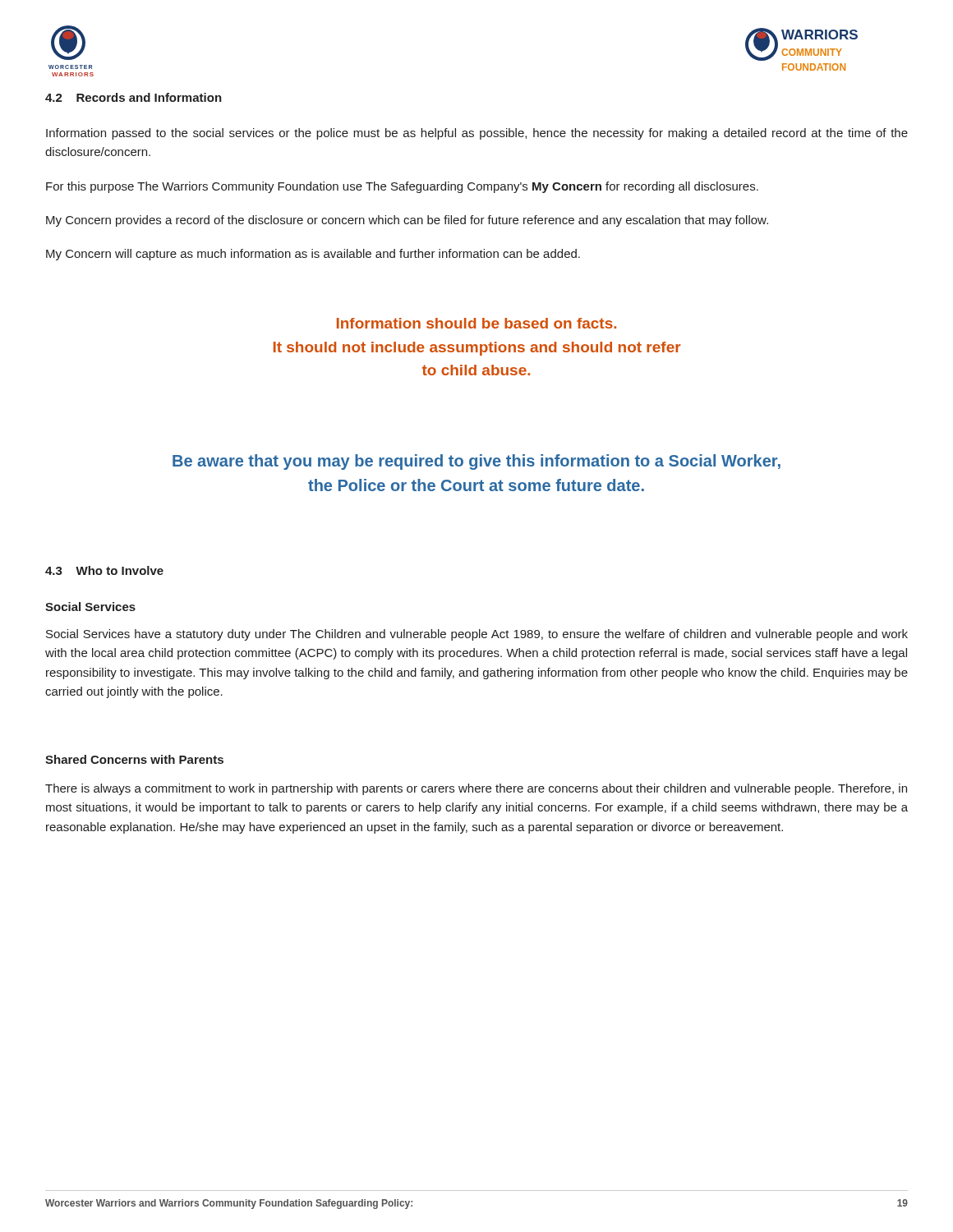Viewport: 953px width, 1232px height.
Task: Point to the block beginning "Social Services have a"
Action: (x=476, y=662)
